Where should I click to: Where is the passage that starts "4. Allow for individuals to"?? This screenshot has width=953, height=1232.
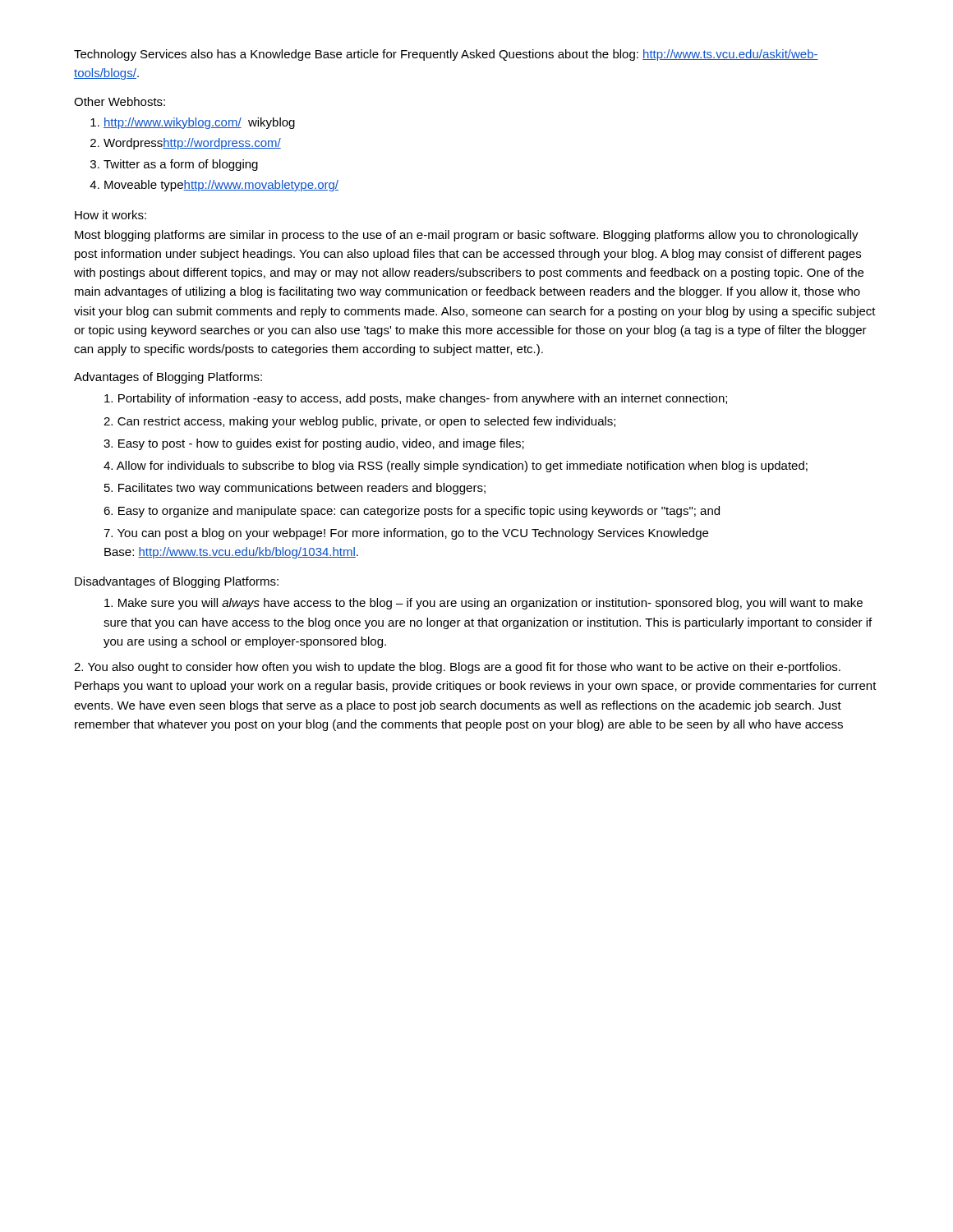click(456, 465)
